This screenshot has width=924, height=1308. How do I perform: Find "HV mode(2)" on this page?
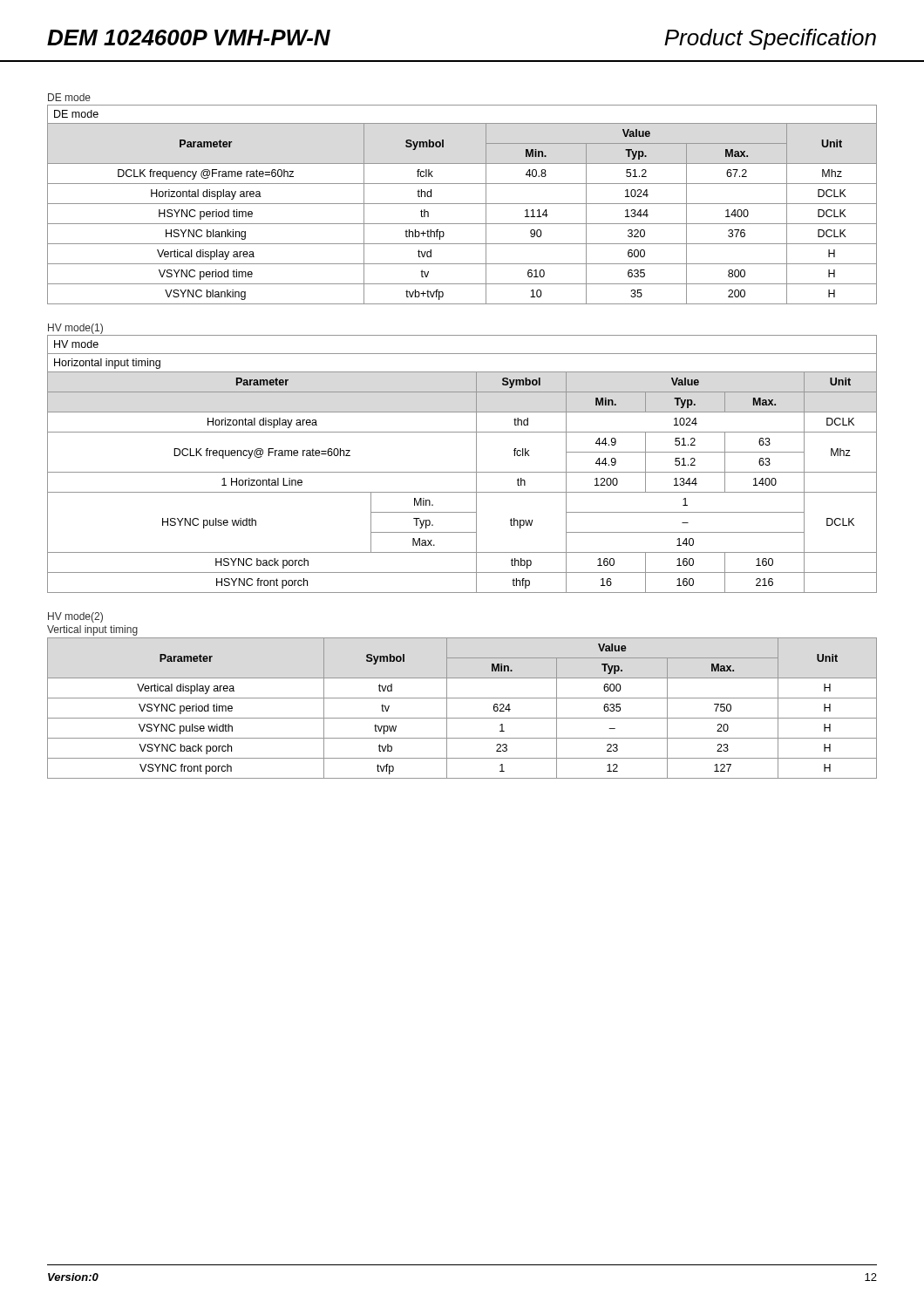coord(75,617)
